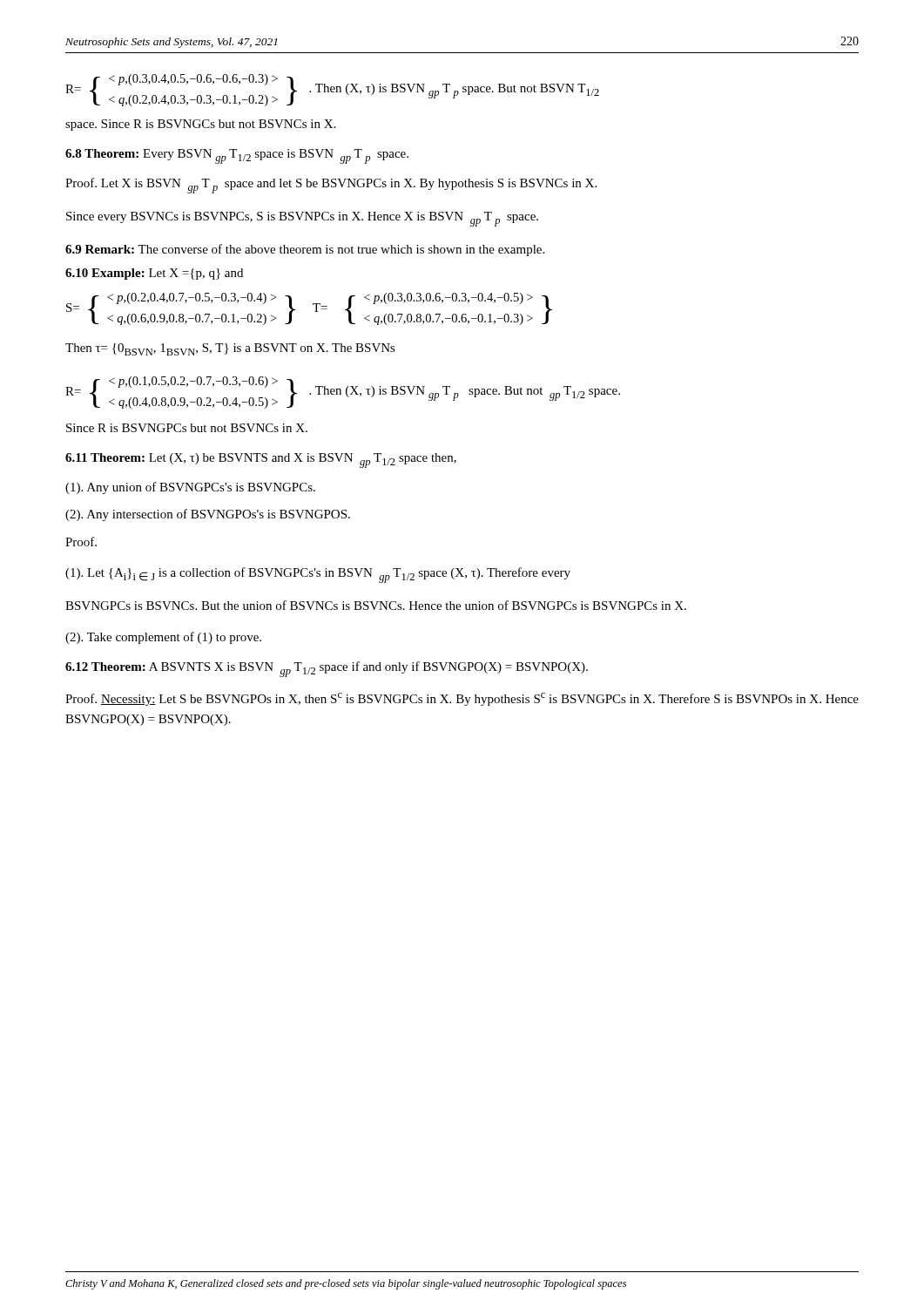Select the text block containing "BSVNGPCs is BSVNCs."
Viewport: 924px width, 1307px height.
pyautogui.click(x=376, y=606)
